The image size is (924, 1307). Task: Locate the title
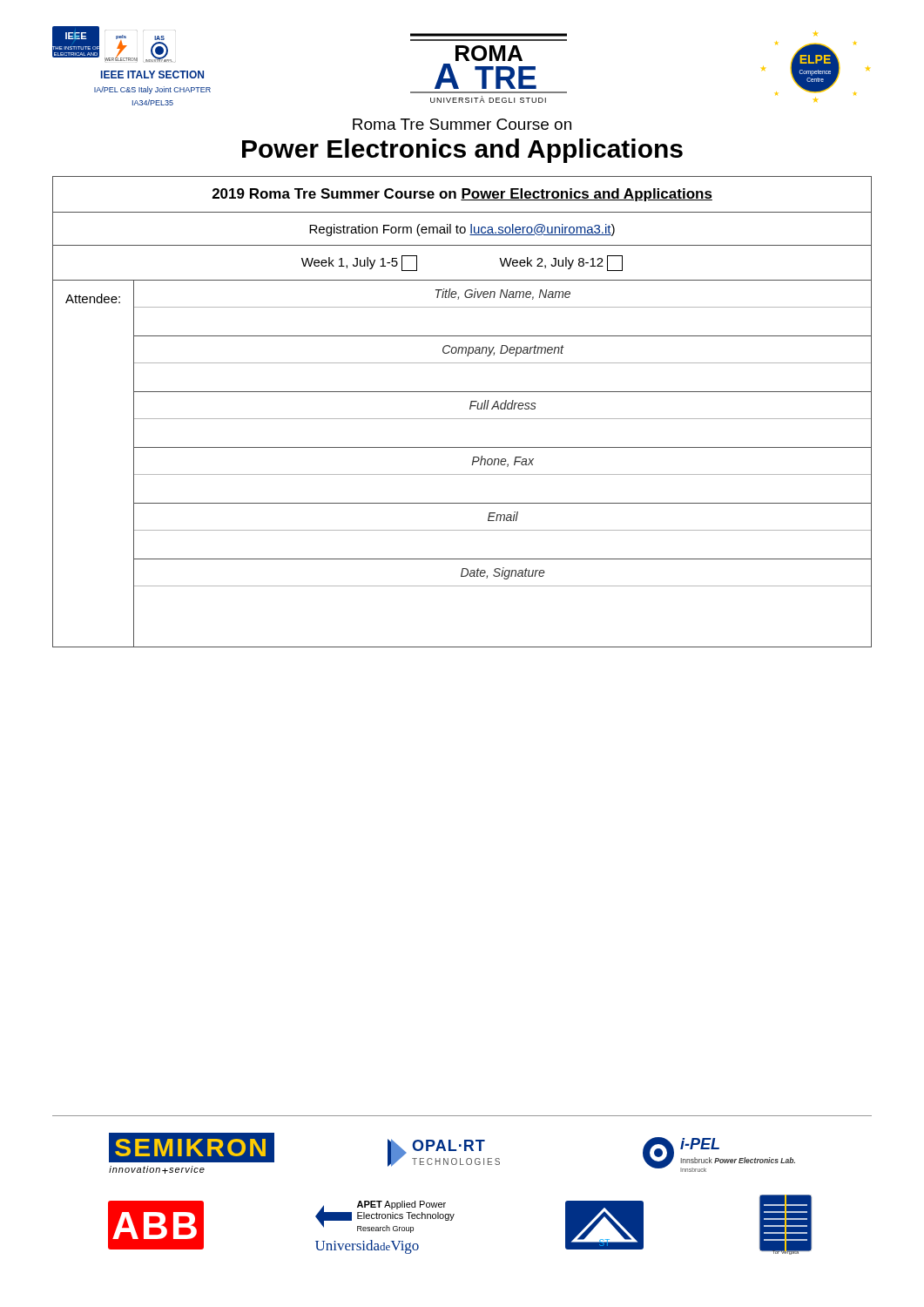[x=462, y=139]
